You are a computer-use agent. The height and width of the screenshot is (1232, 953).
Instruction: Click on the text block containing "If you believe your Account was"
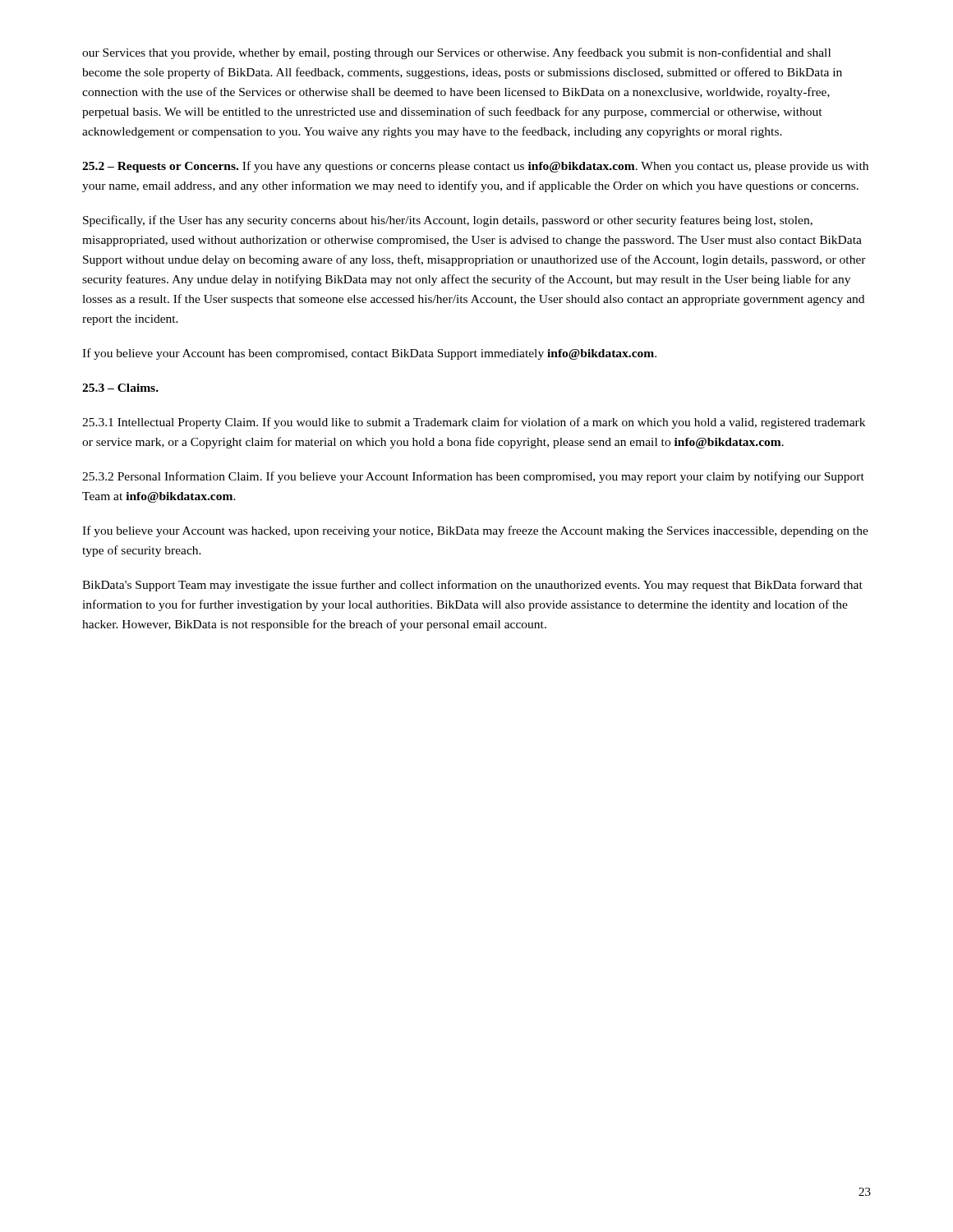475,540
